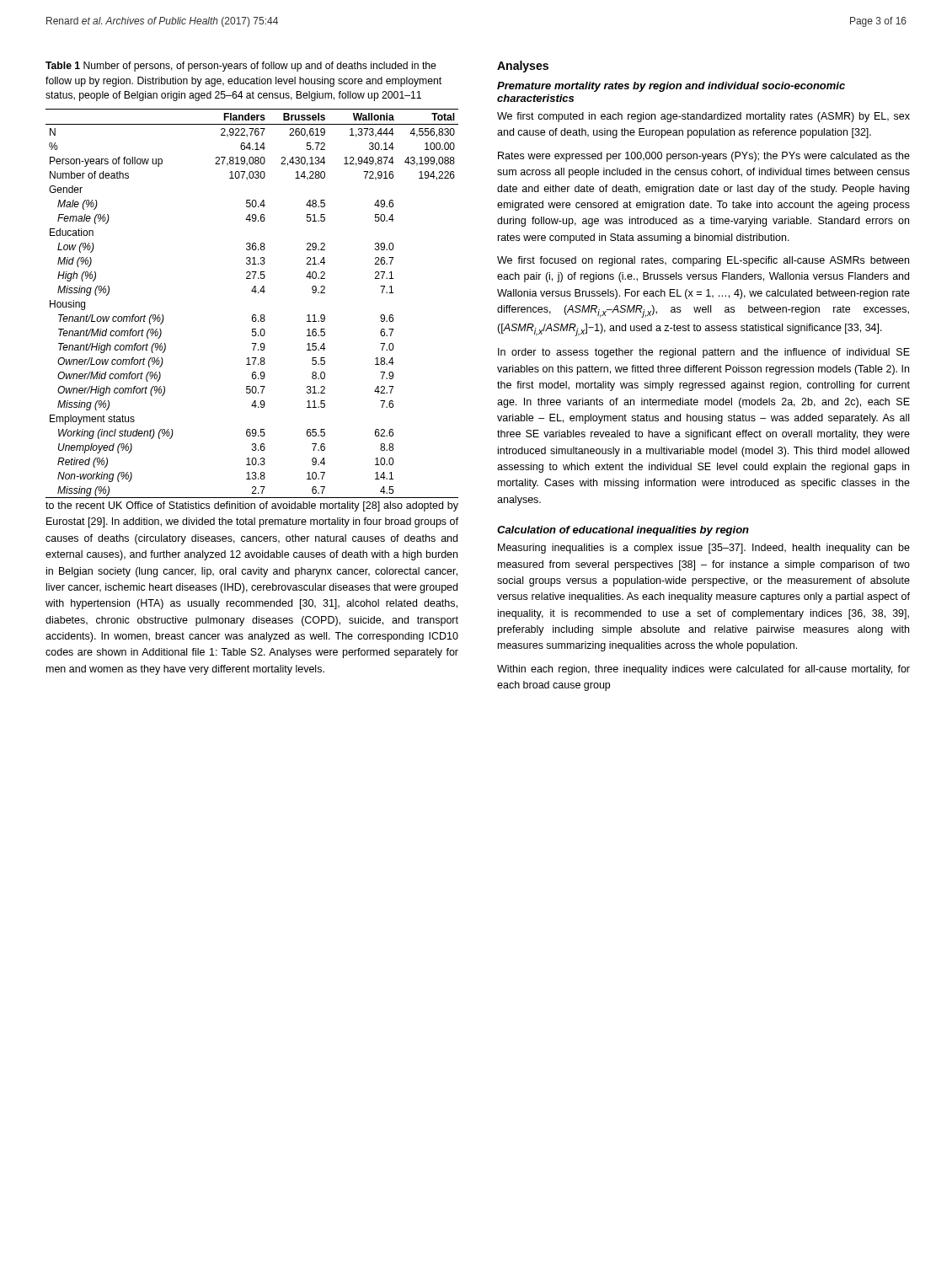Select the region starting "Rates were expressed per 100,000 person-years (PYs); the"
The width and height of the screenshot is (952, 1264).
703,196
